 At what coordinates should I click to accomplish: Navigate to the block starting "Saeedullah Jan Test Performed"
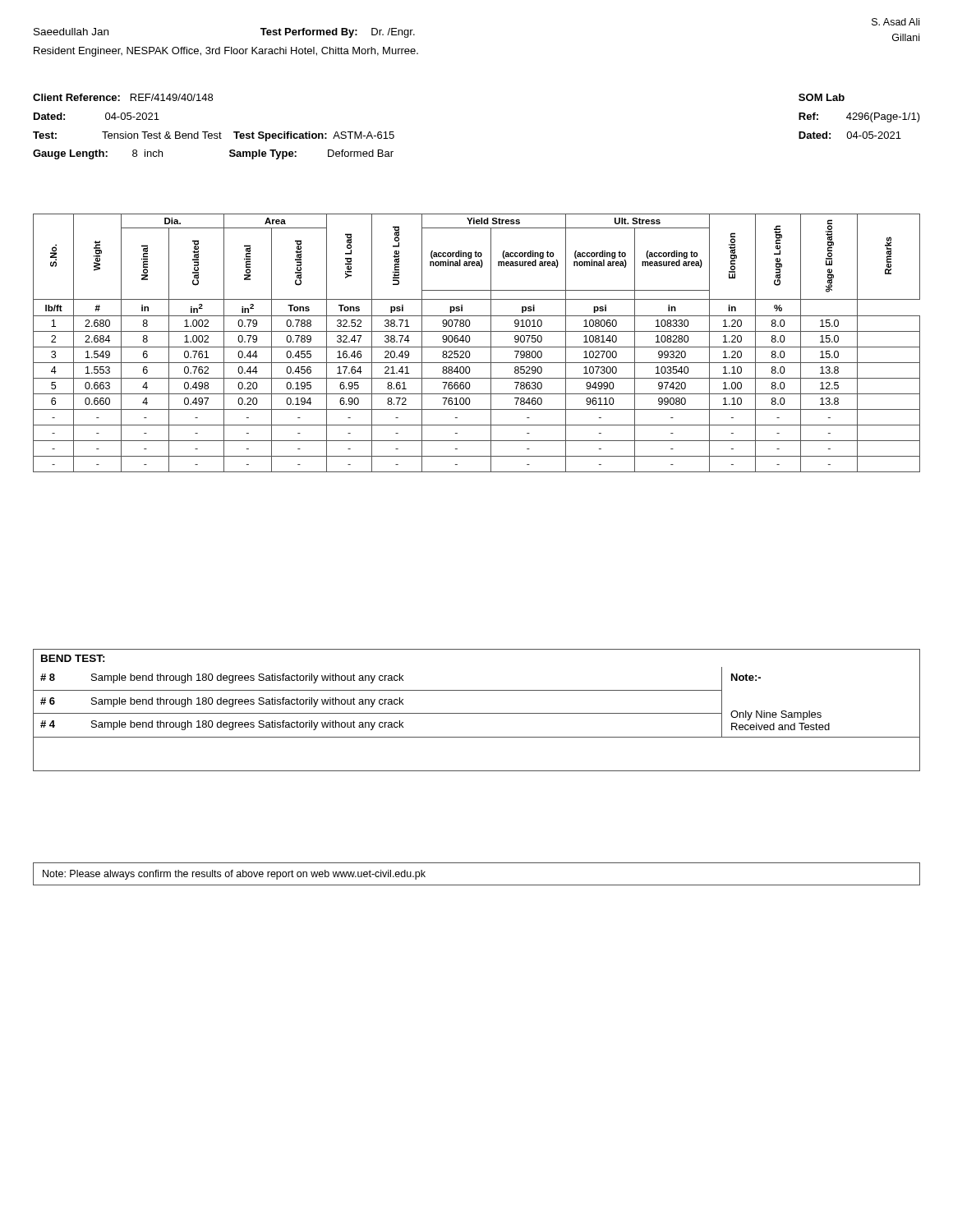226,41
